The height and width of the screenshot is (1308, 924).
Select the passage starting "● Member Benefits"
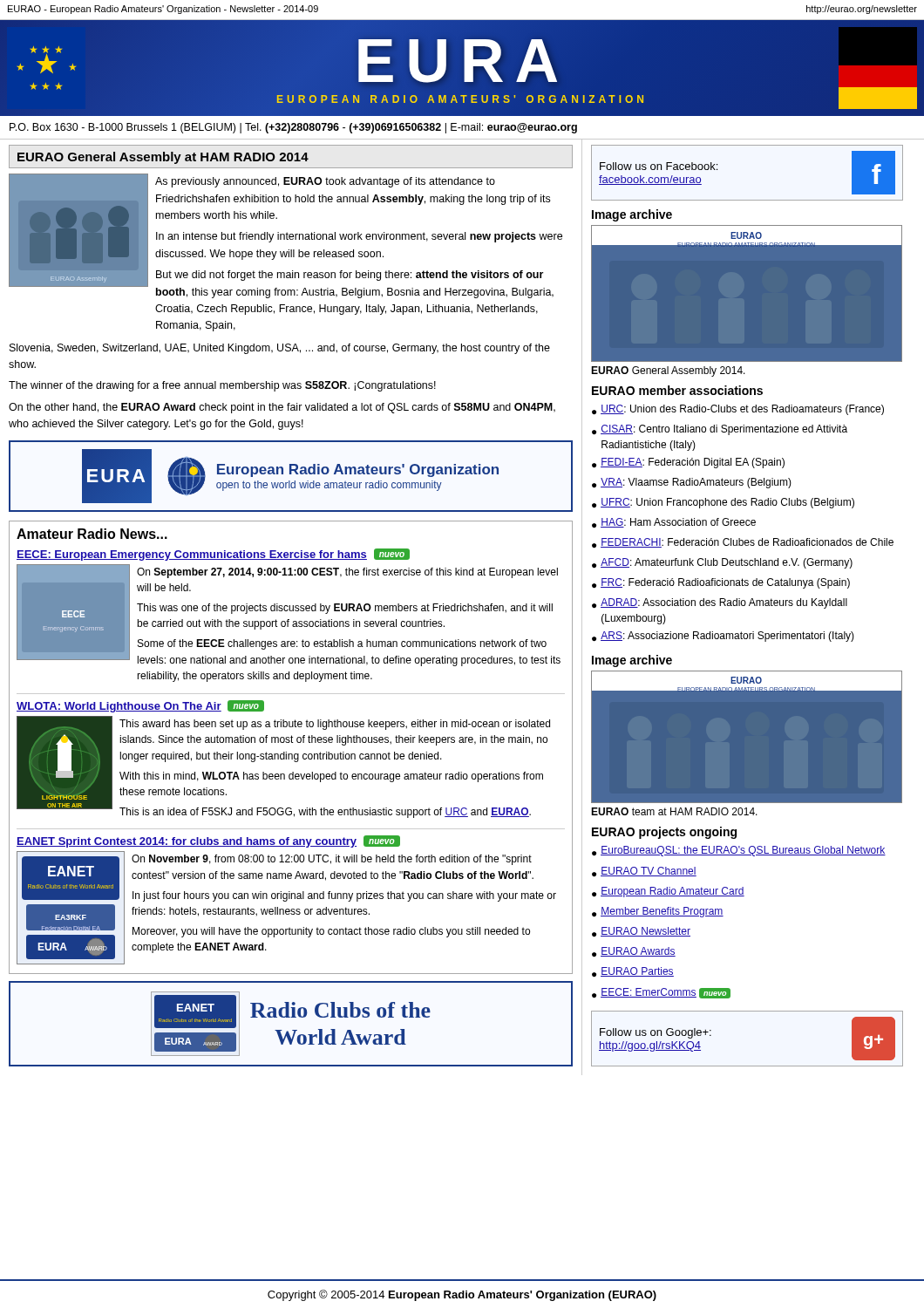pos(657,913)
